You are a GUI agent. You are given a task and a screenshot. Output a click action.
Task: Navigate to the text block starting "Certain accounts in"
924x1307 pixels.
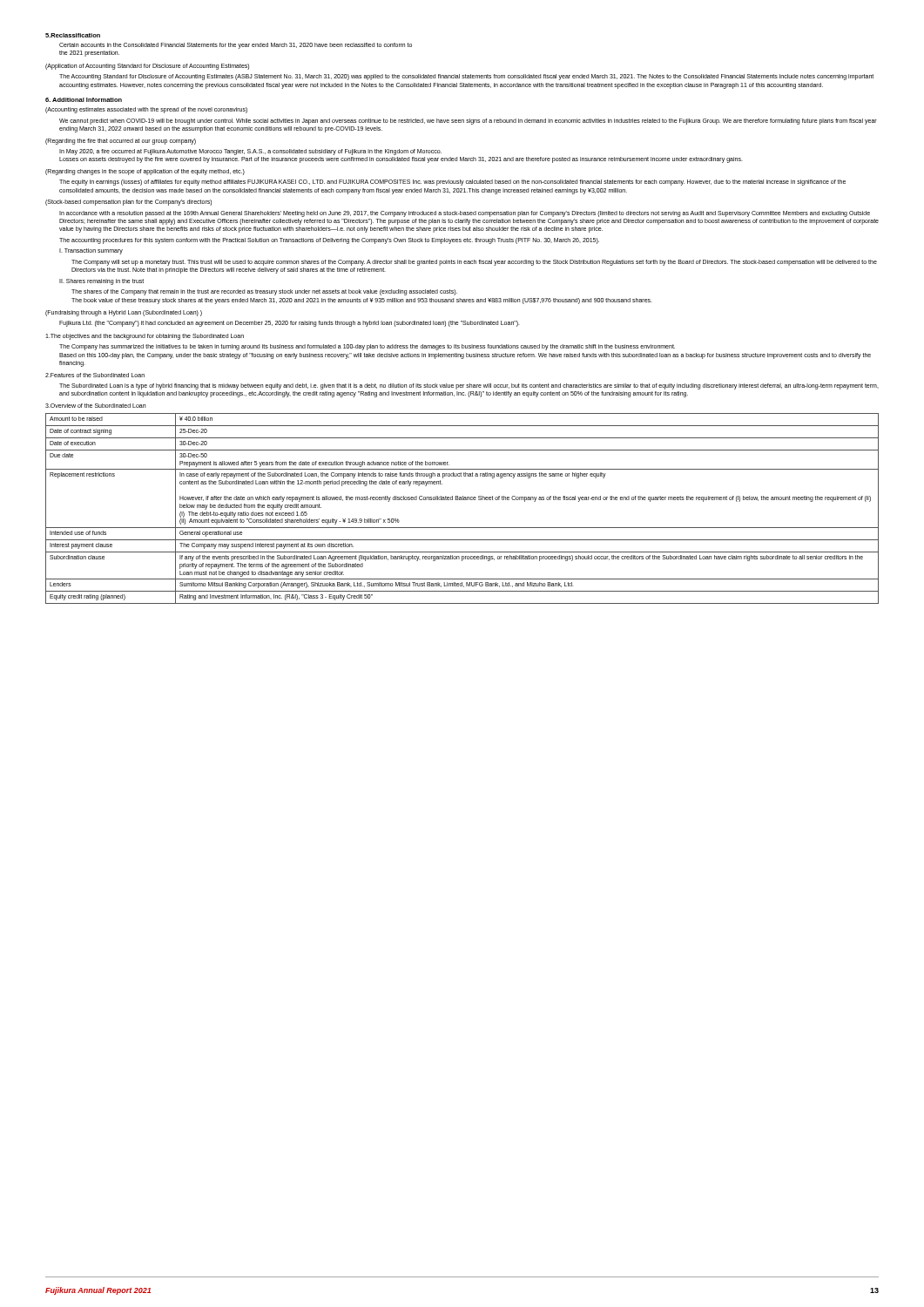pyautogui.click(x=236, y=49)
